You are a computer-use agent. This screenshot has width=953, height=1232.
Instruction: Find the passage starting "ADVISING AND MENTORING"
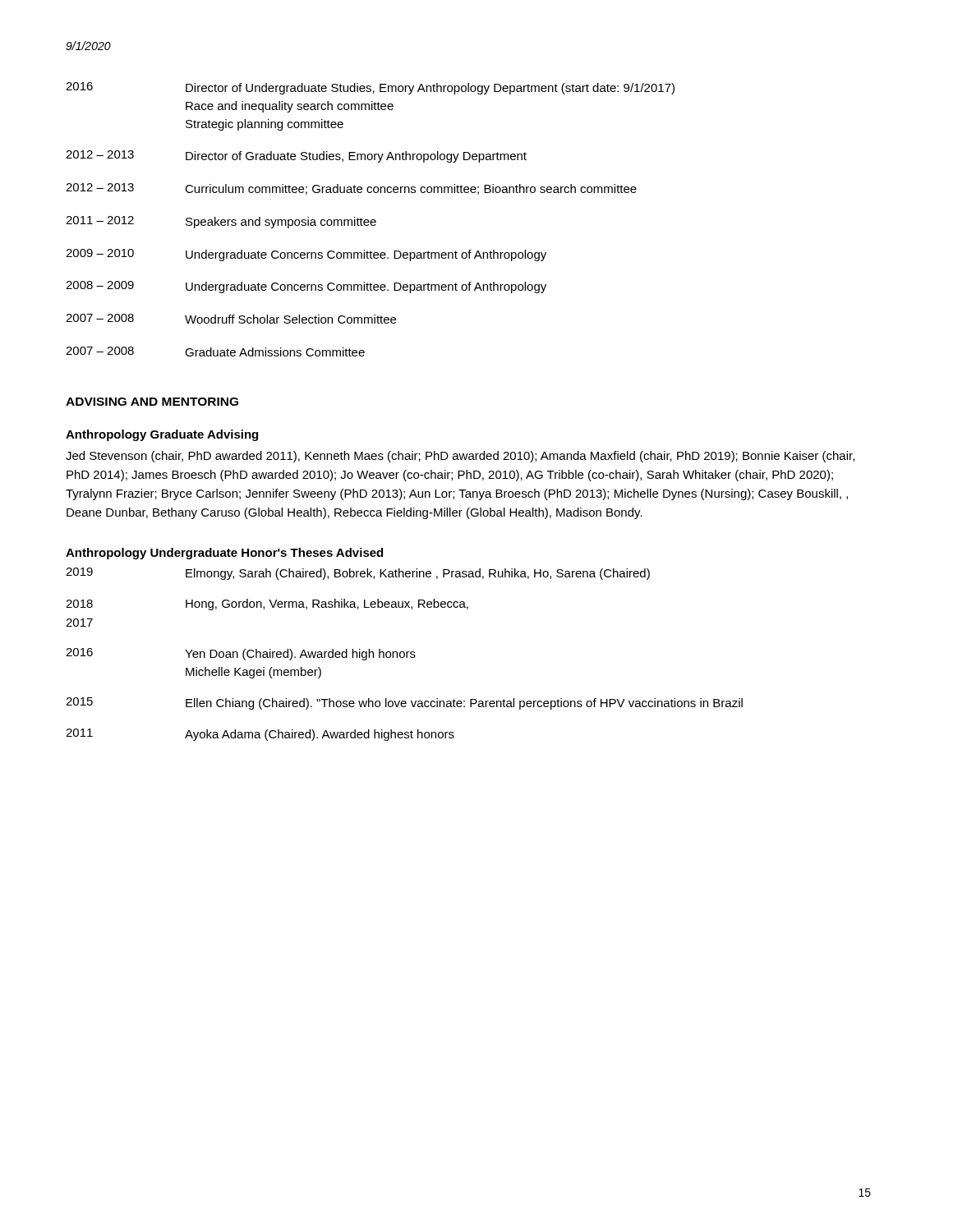(152, 401)
